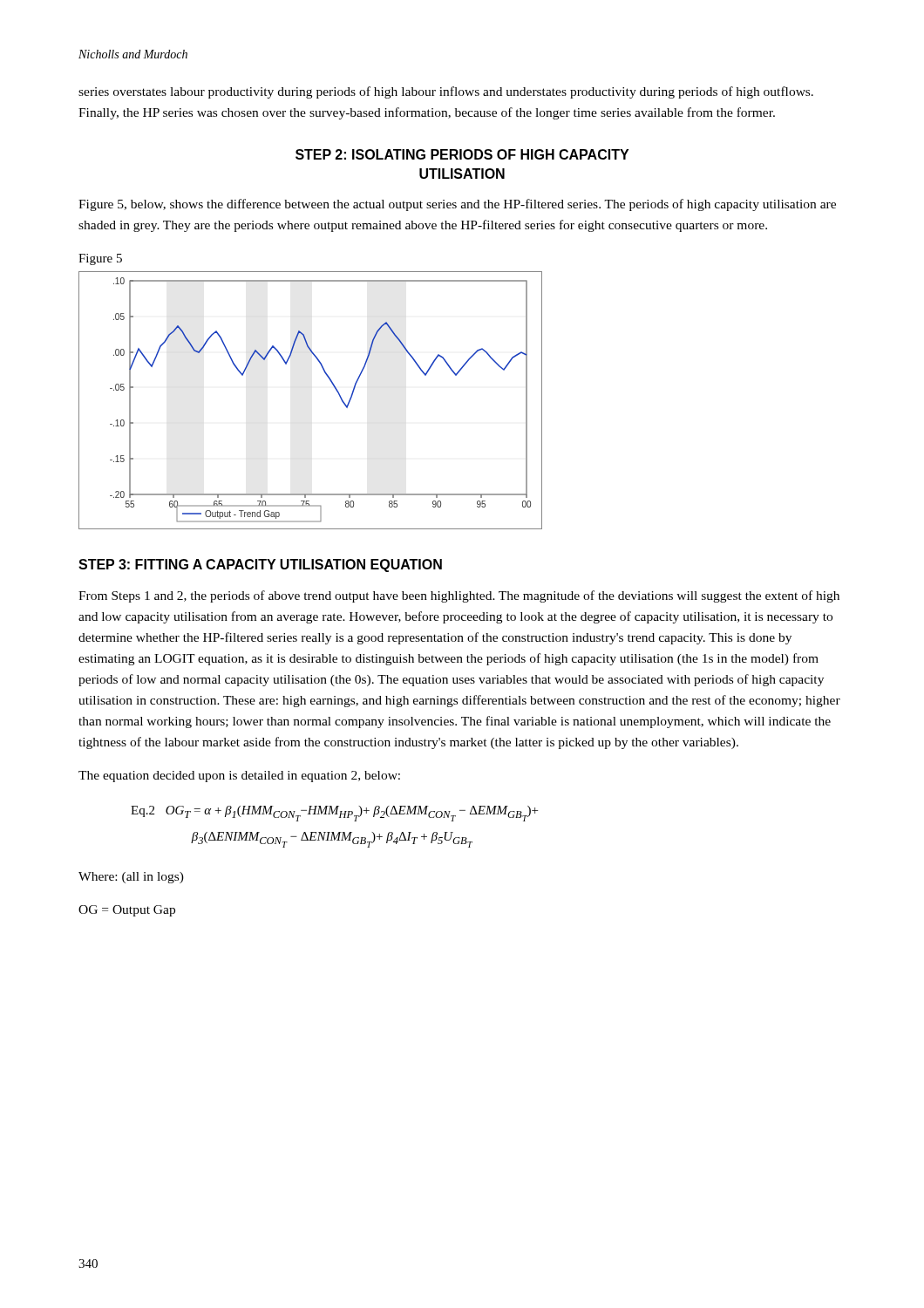Click the section header that begins "STEP 3: FITTING A"
The width and height of the screenshot is (924, 1308).
pos(261,565)
